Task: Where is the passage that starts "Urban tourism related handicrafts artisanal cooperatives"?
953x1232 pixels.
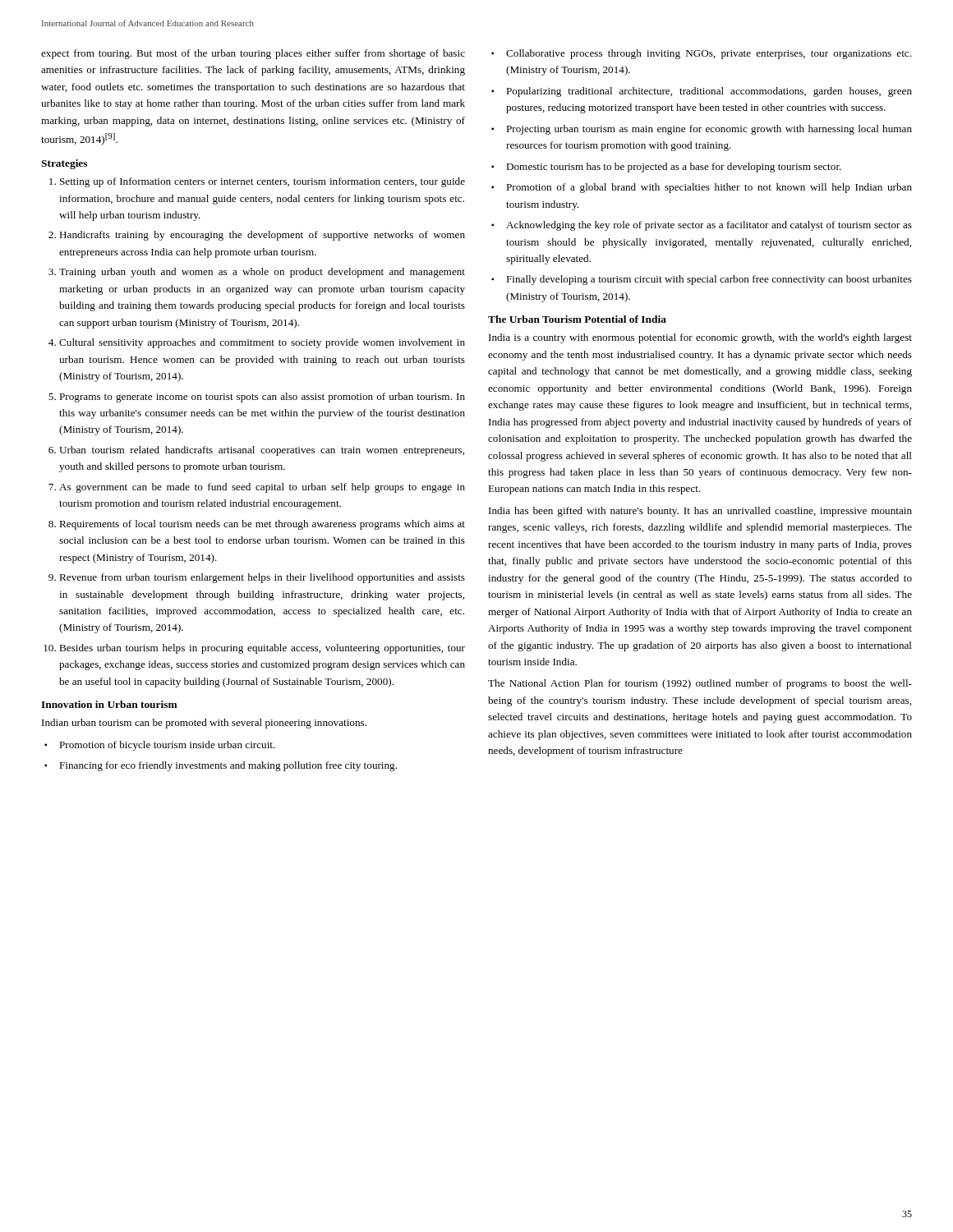Action: point(262,458)
